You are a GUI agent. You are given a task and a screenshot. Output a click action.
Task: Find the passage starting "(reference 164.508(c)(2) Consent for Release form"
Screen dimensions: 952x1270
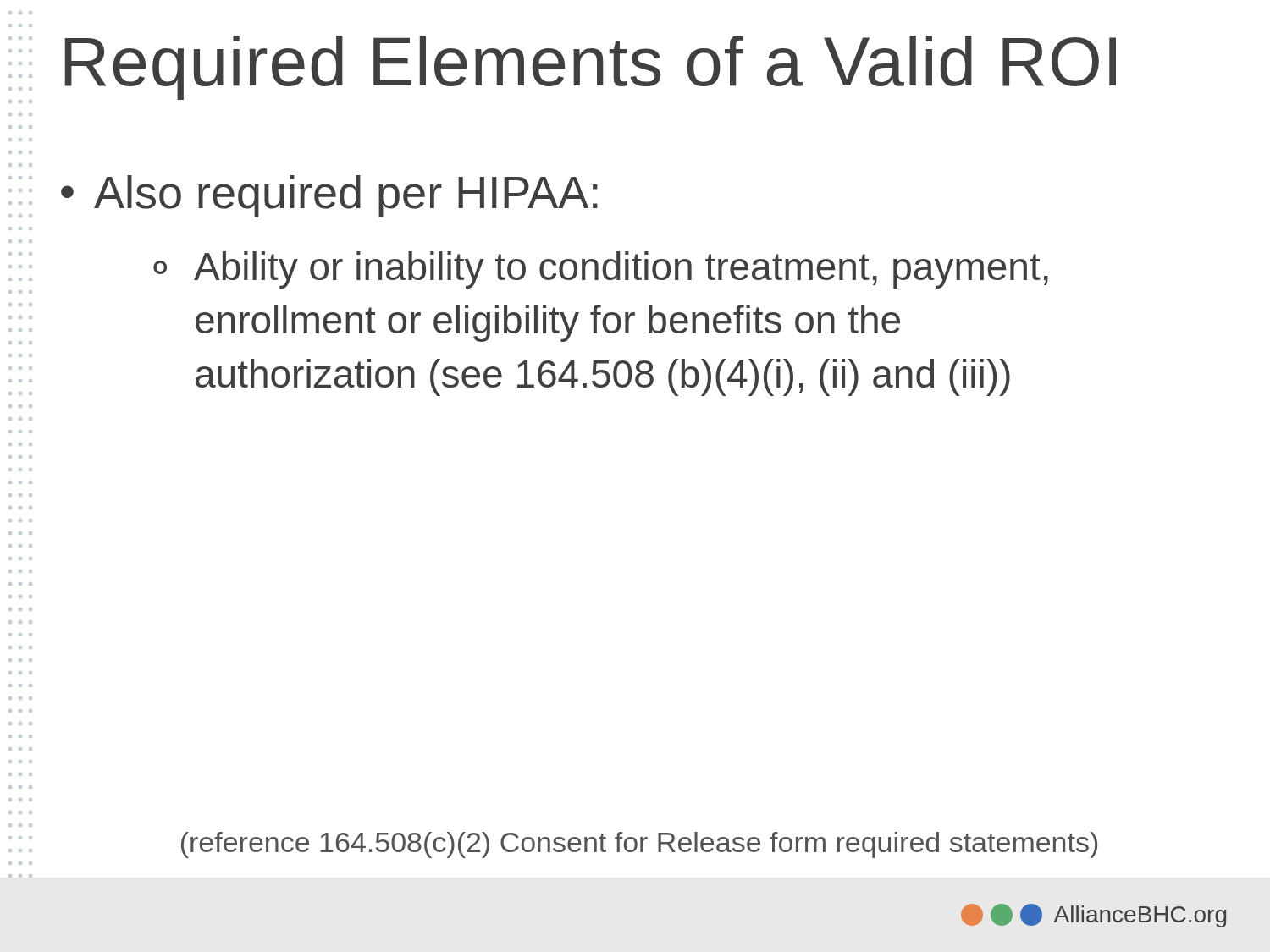pyautogui.click(x=639, y=842)
